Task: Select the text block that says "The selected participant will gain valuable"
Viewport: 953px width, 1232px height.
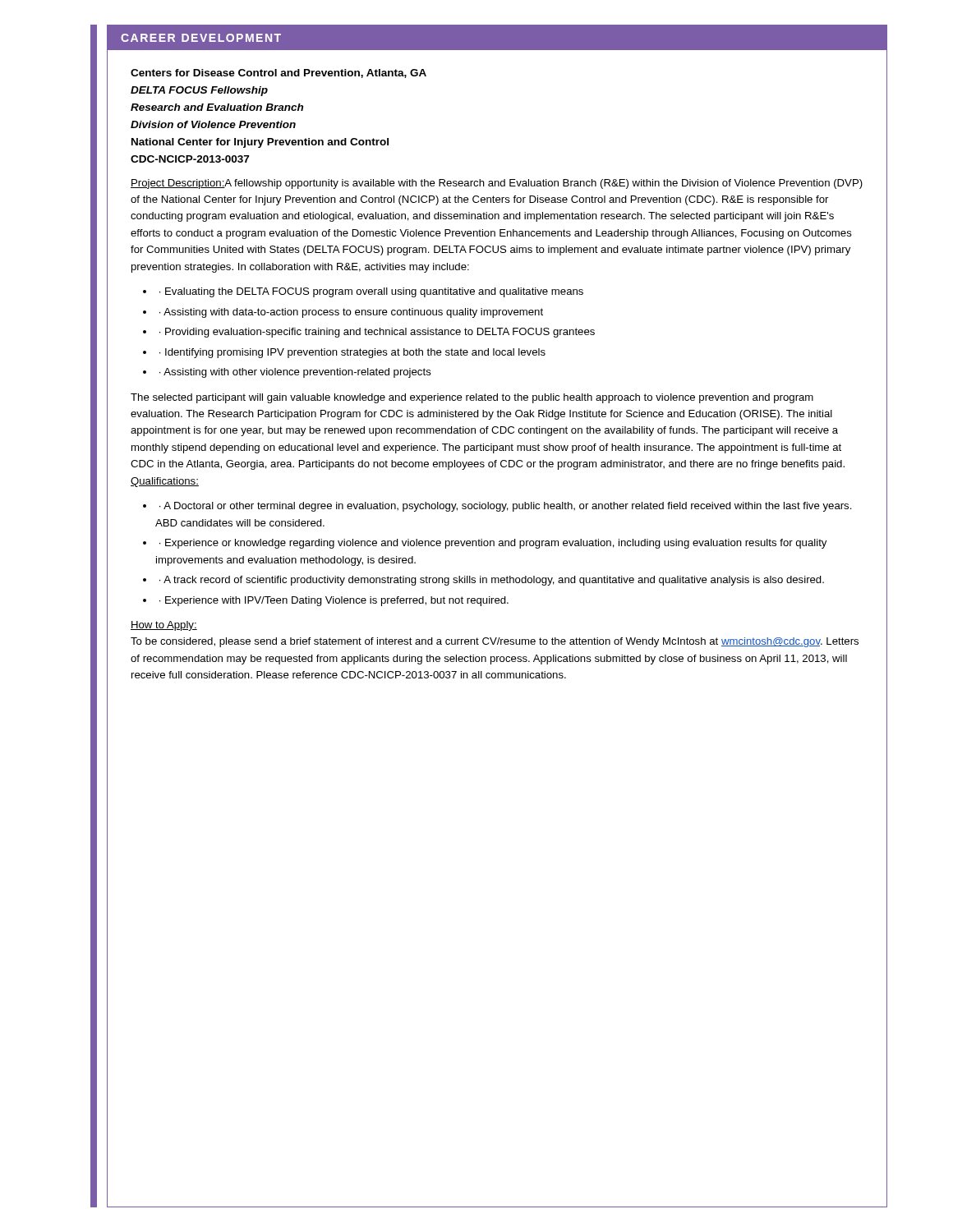Action: [x=488, y=439]
